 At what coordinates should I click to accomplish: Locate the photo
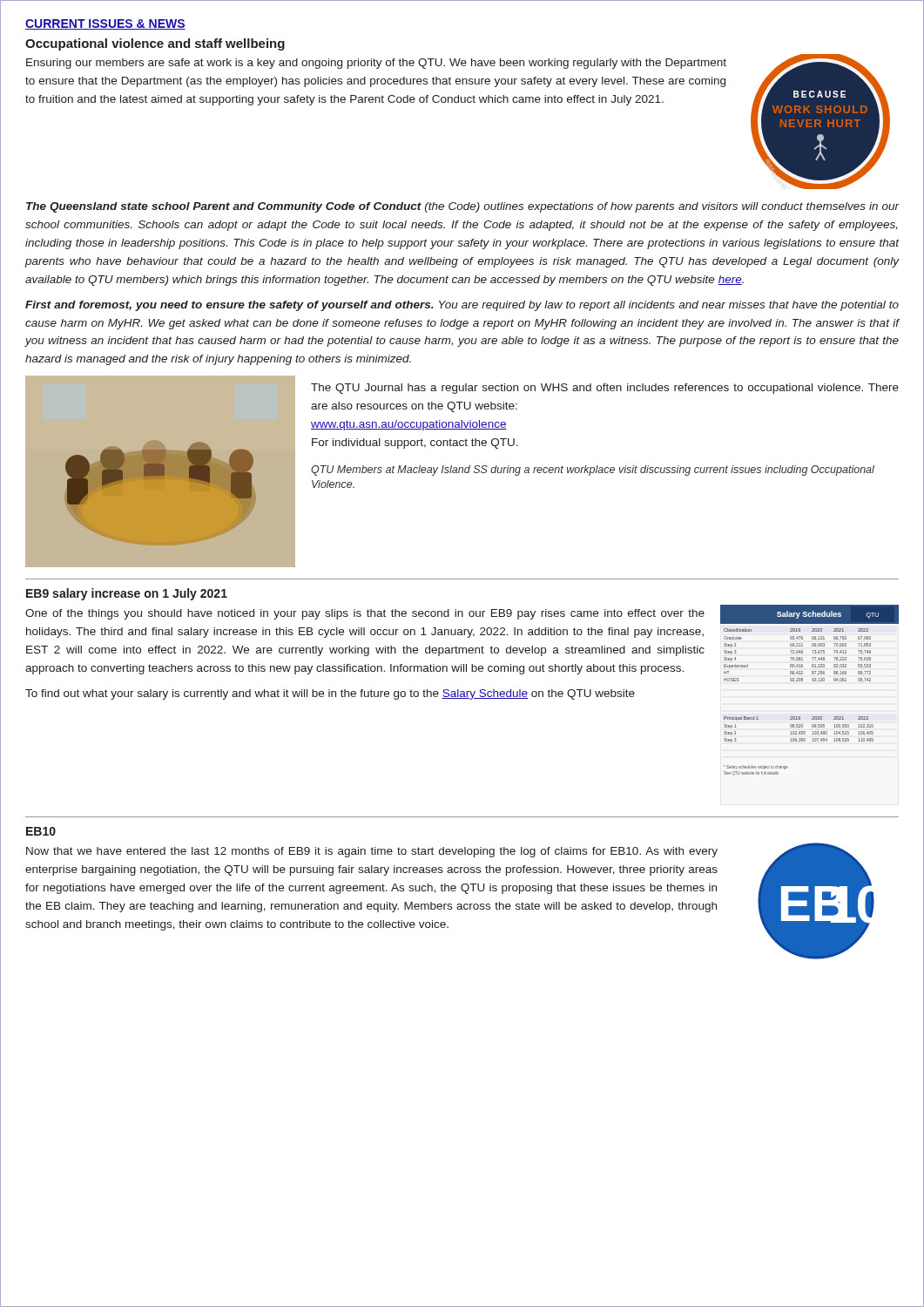coord(160,473)
